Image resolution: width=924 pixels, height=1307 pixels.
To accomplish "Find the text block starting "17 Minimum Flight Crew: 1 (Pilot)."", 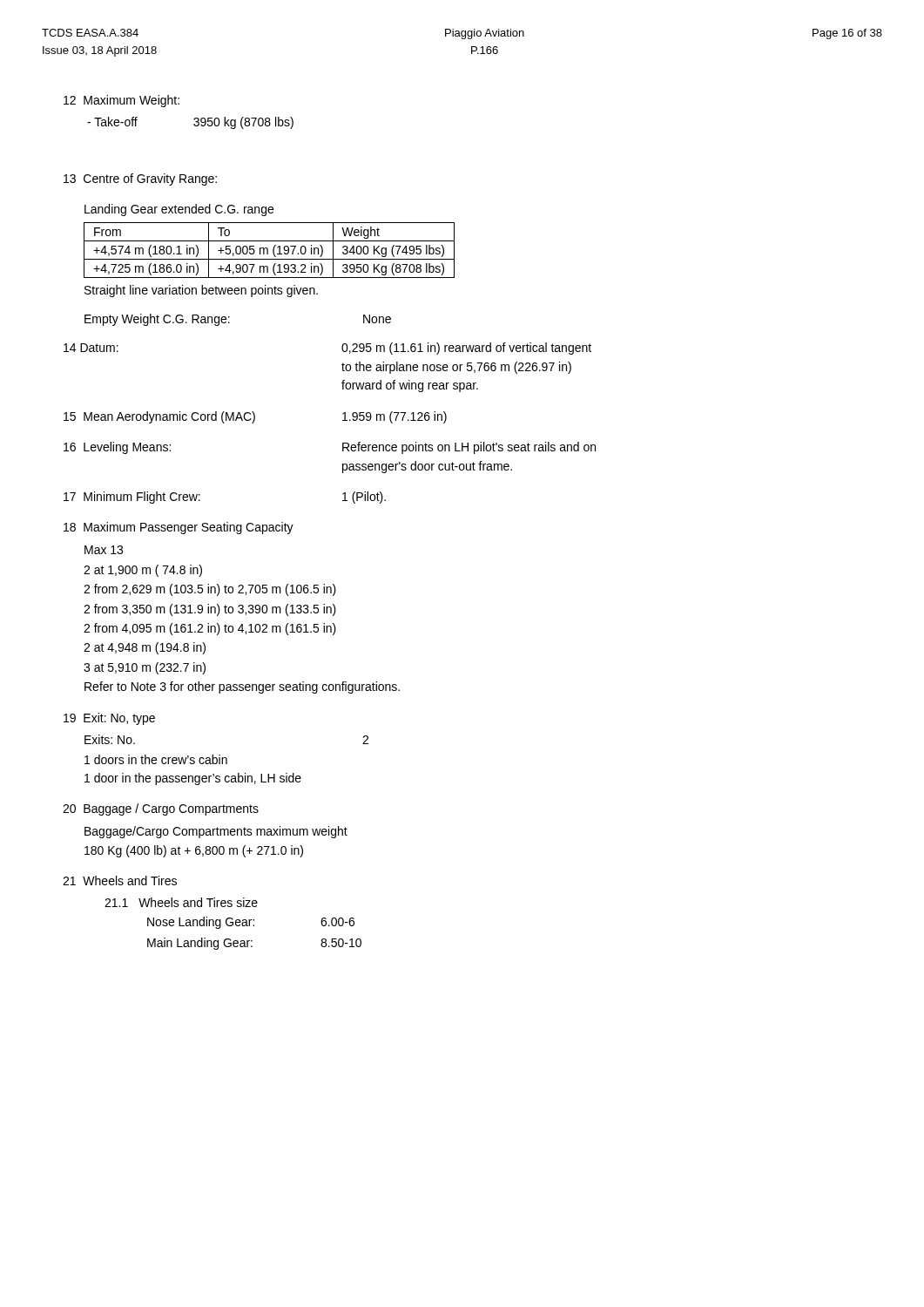I will [128, 497].
